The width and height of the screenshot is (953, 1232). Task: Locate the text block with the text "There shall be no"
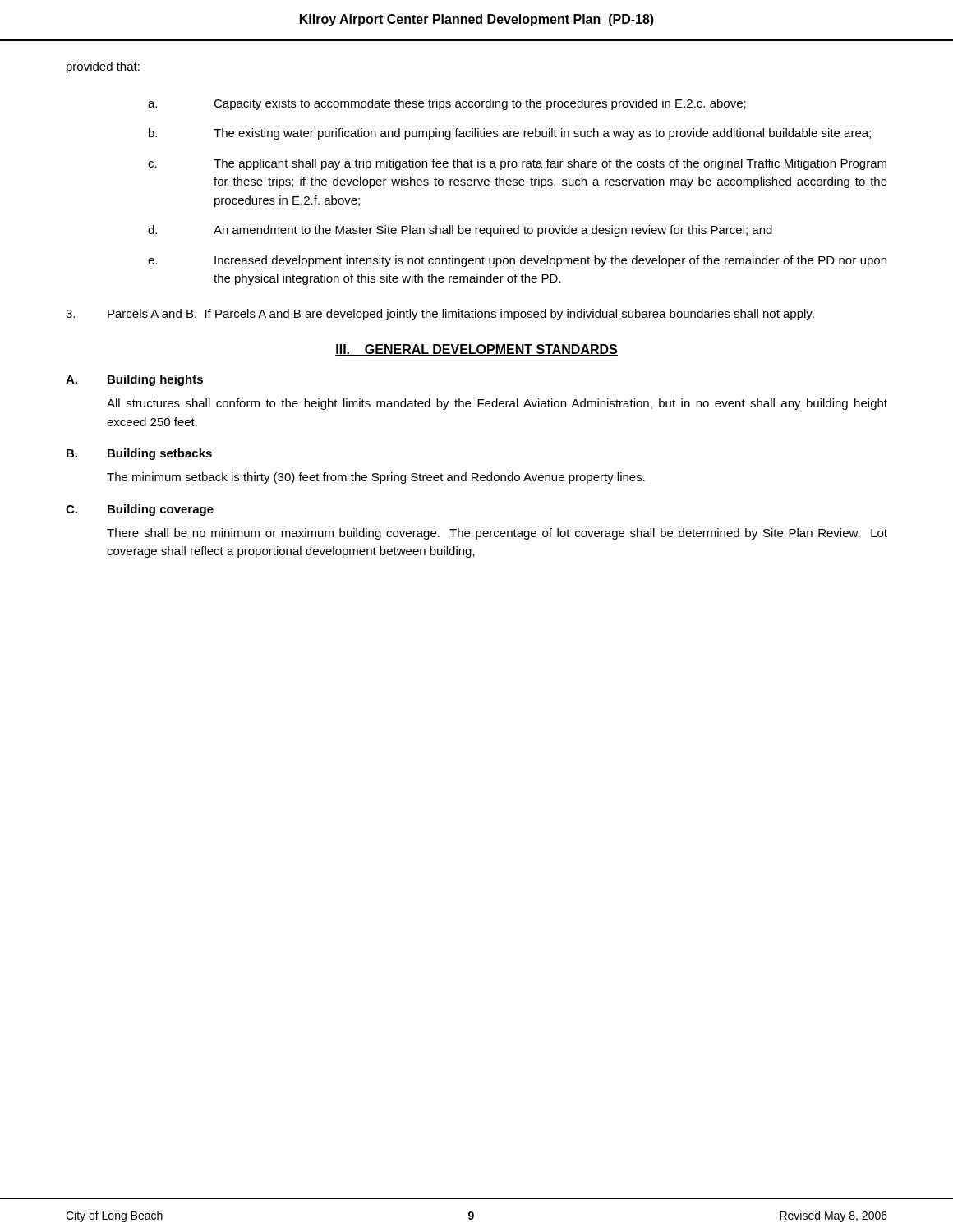tap(497, 541)
